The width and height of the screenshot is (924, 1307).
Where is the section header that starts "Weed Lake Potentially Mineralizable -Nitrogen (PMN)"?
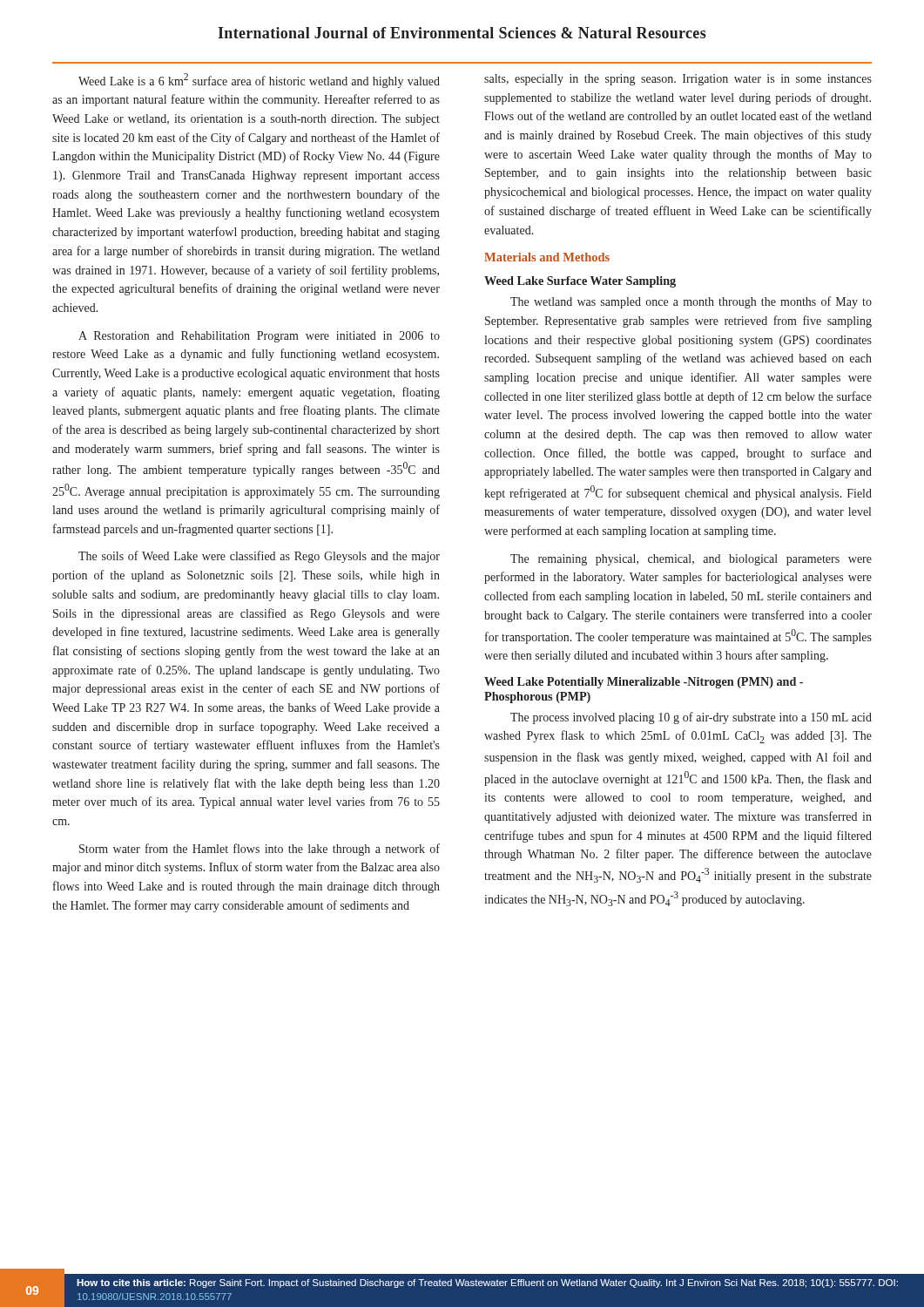(644, 688)
